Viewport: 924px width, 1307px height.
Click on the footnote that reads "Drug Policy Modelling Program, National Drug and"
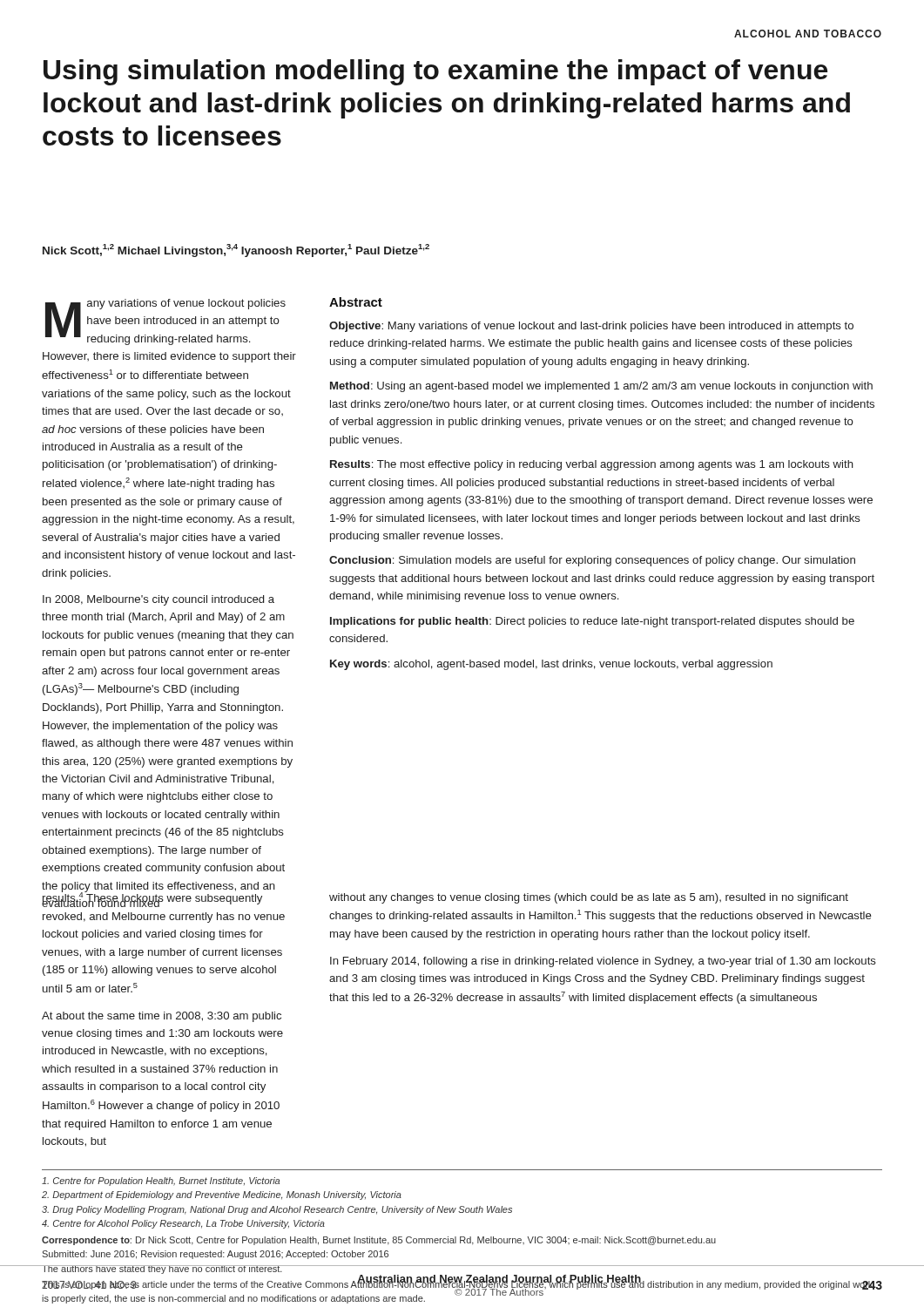[277, 1209]
